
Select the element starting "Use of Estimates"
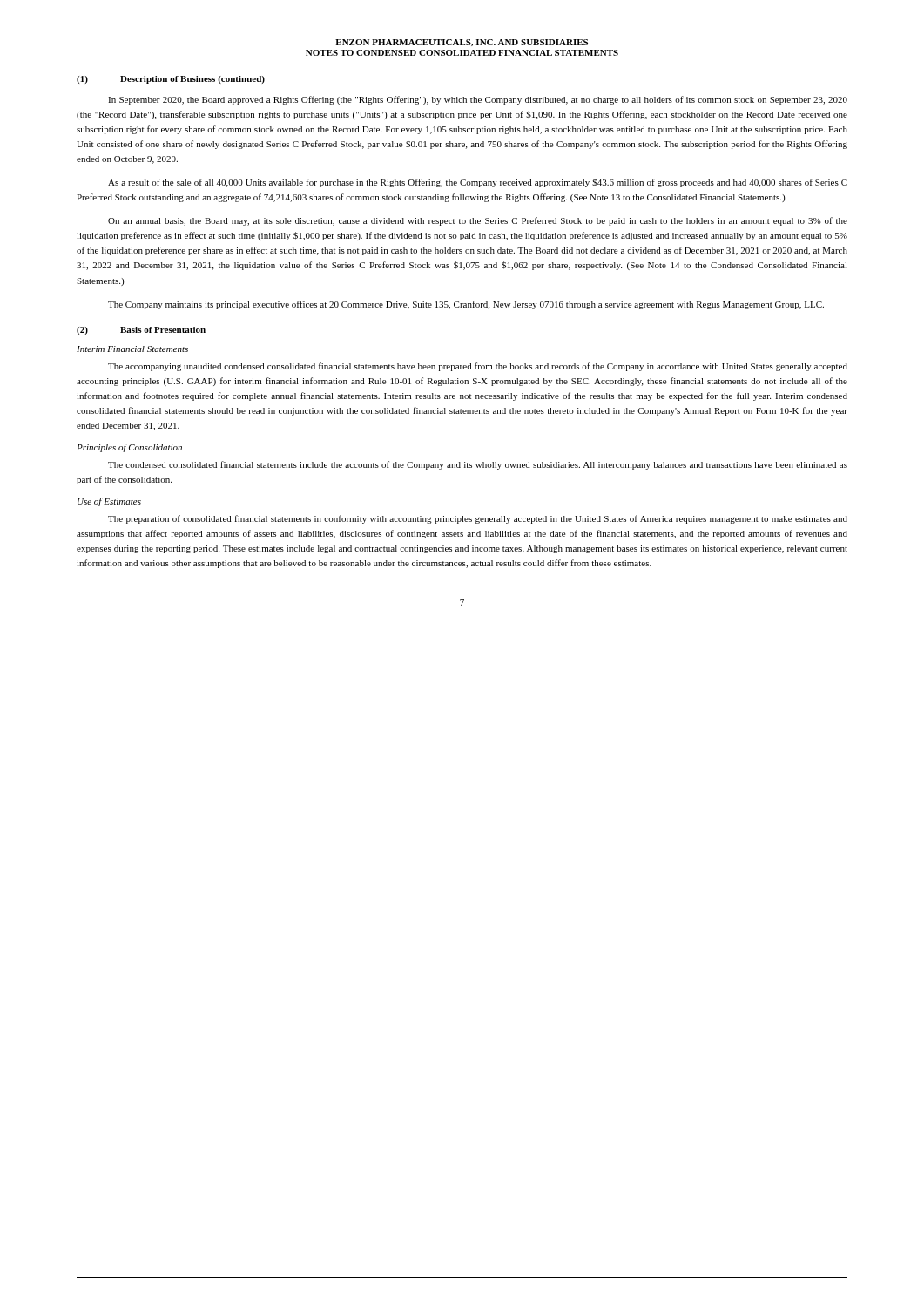coord(109,501)
